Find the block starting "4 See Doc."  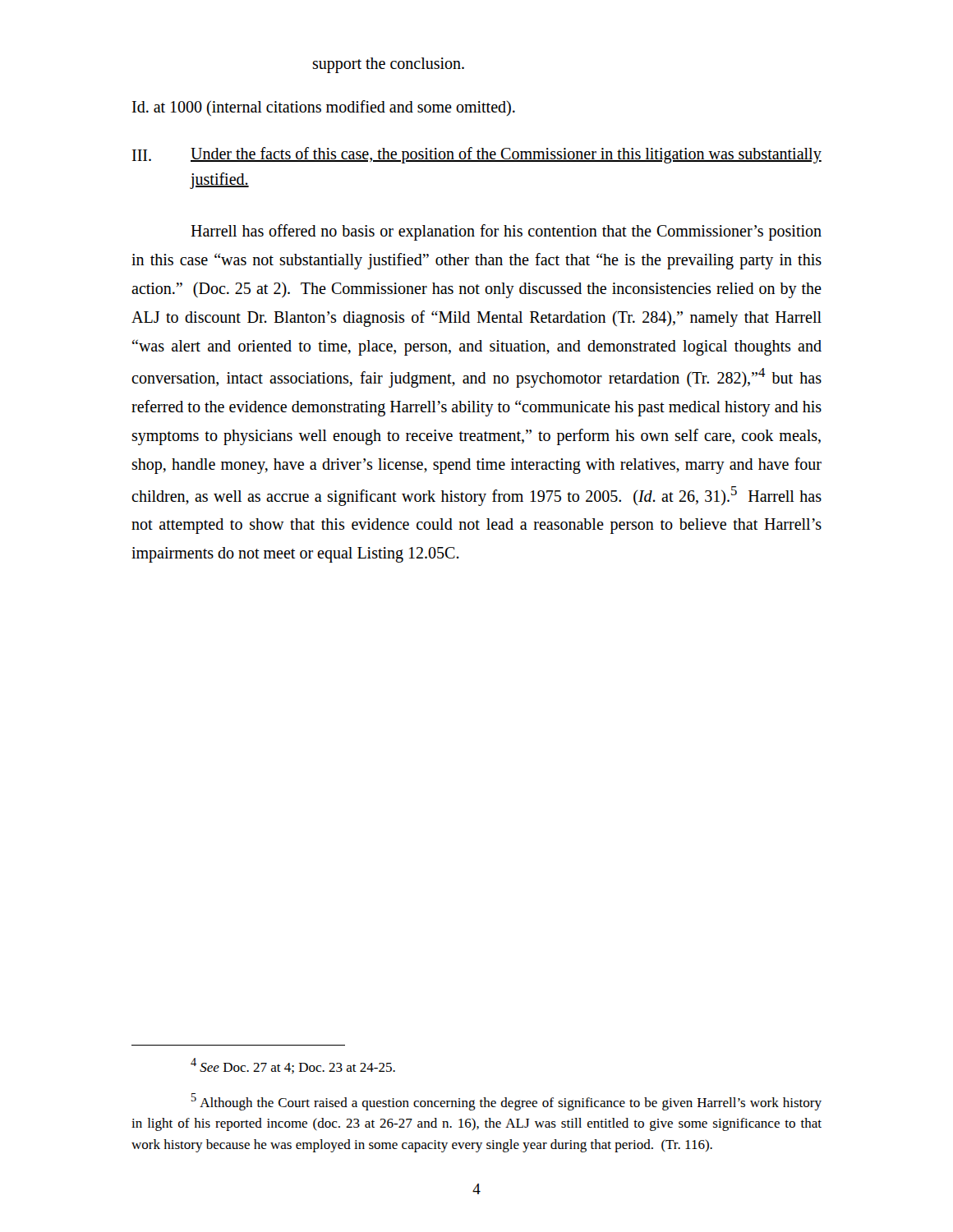293,1065
